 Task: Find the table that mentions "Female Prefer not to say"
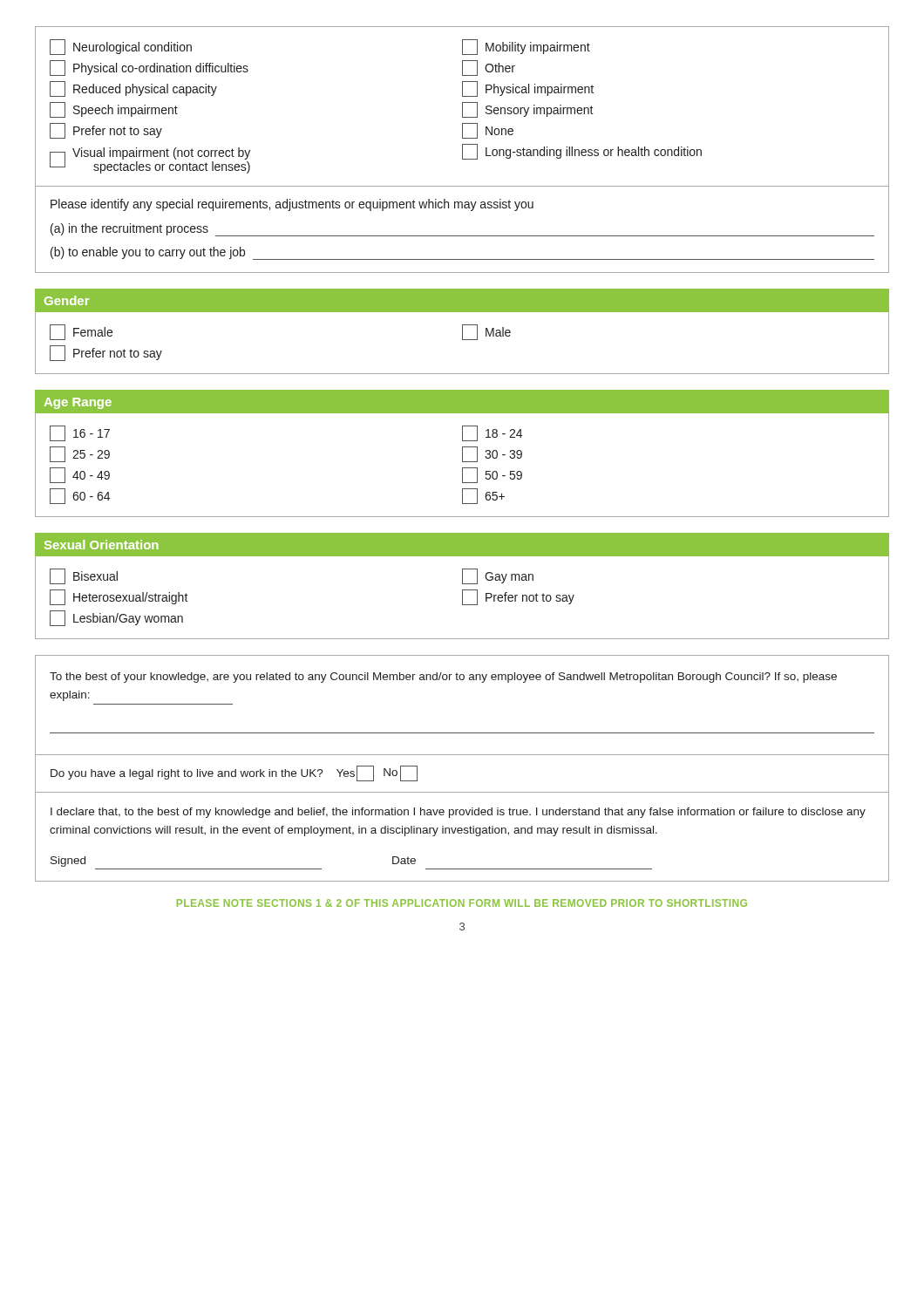462,343
